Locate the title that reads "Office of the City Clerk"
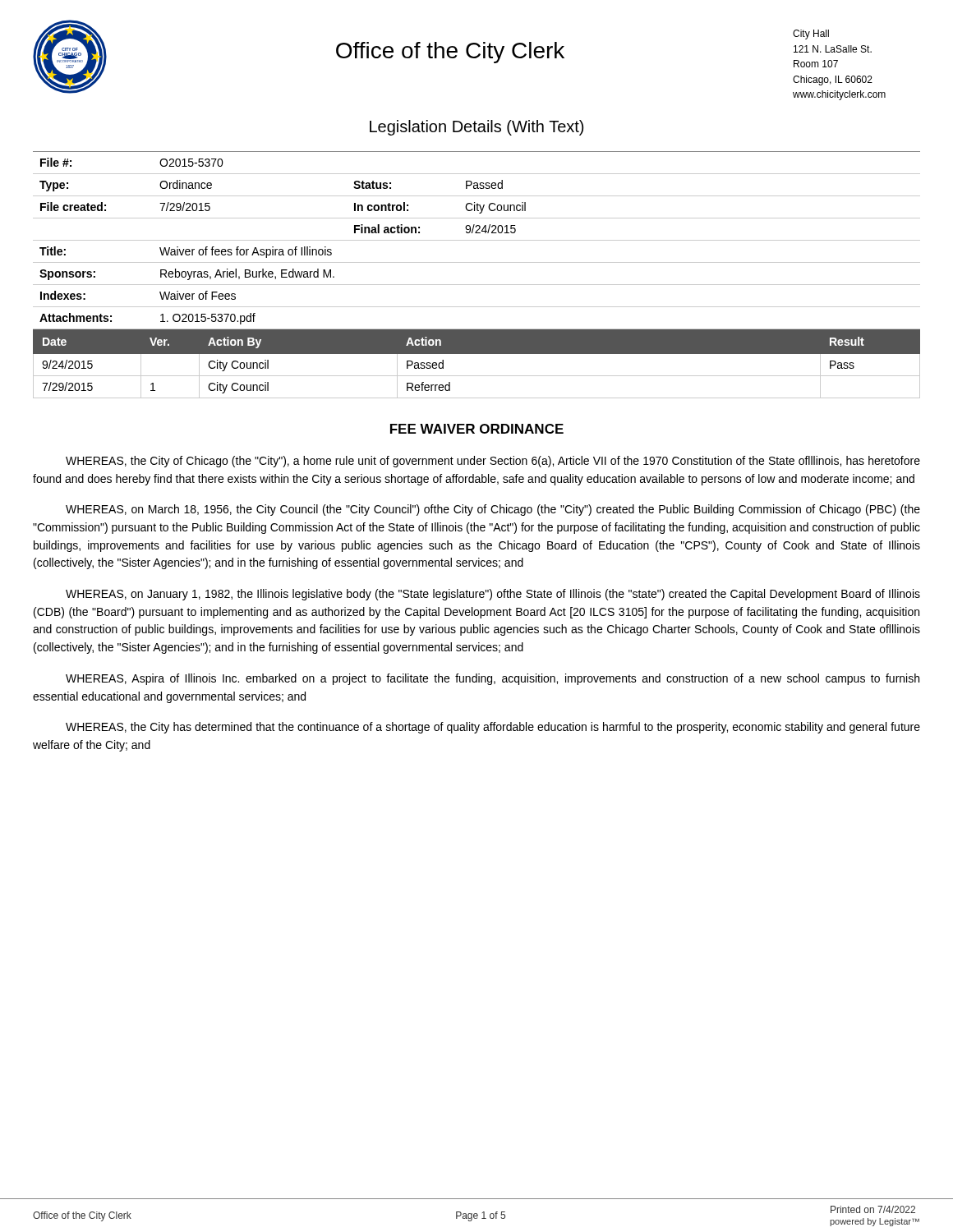 [x=450, y=51]
